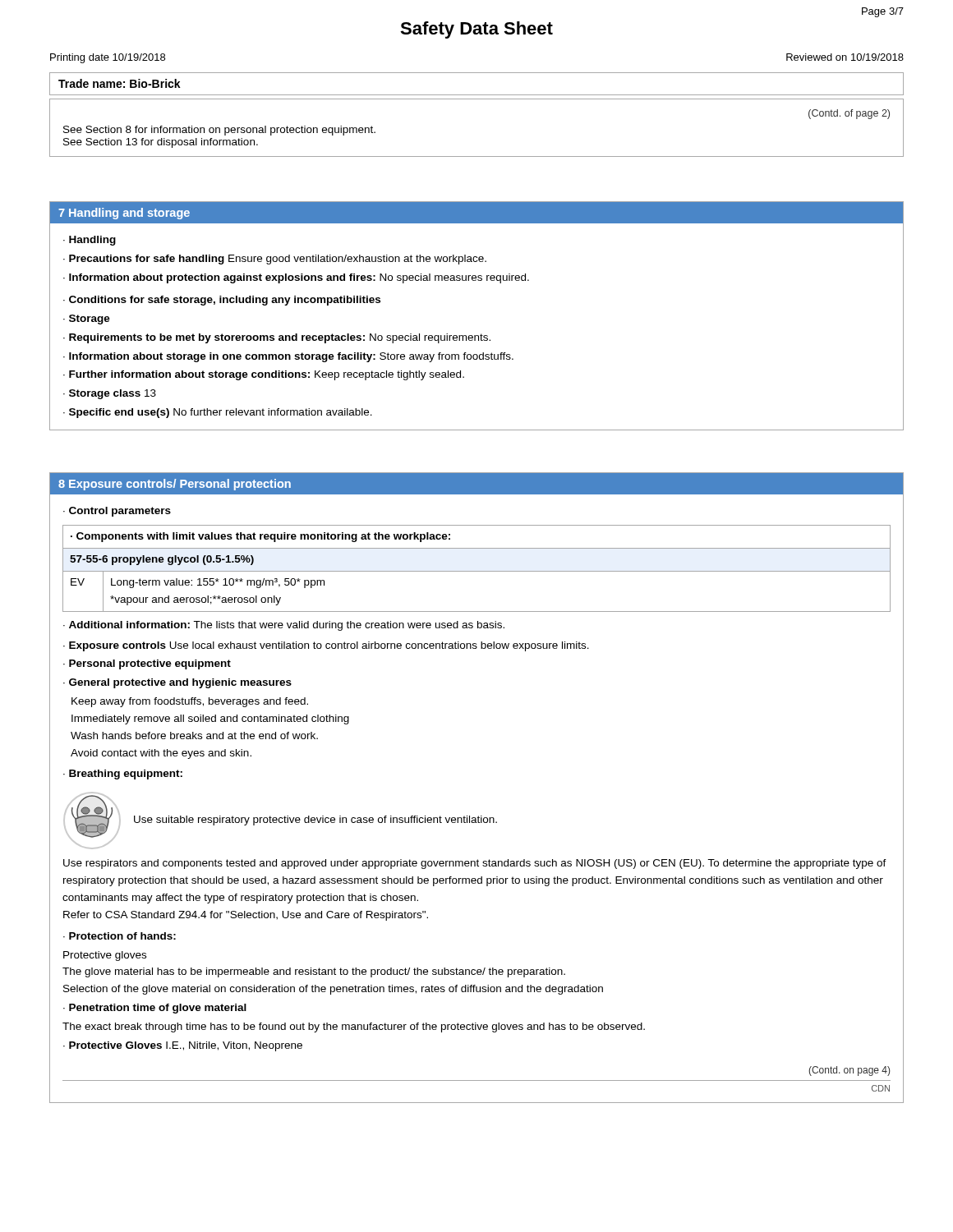953x1232 pixels.
Task: Select the block starting "Safety Data Sheet"
Action: pyautogui.click(x=476, y=28)
